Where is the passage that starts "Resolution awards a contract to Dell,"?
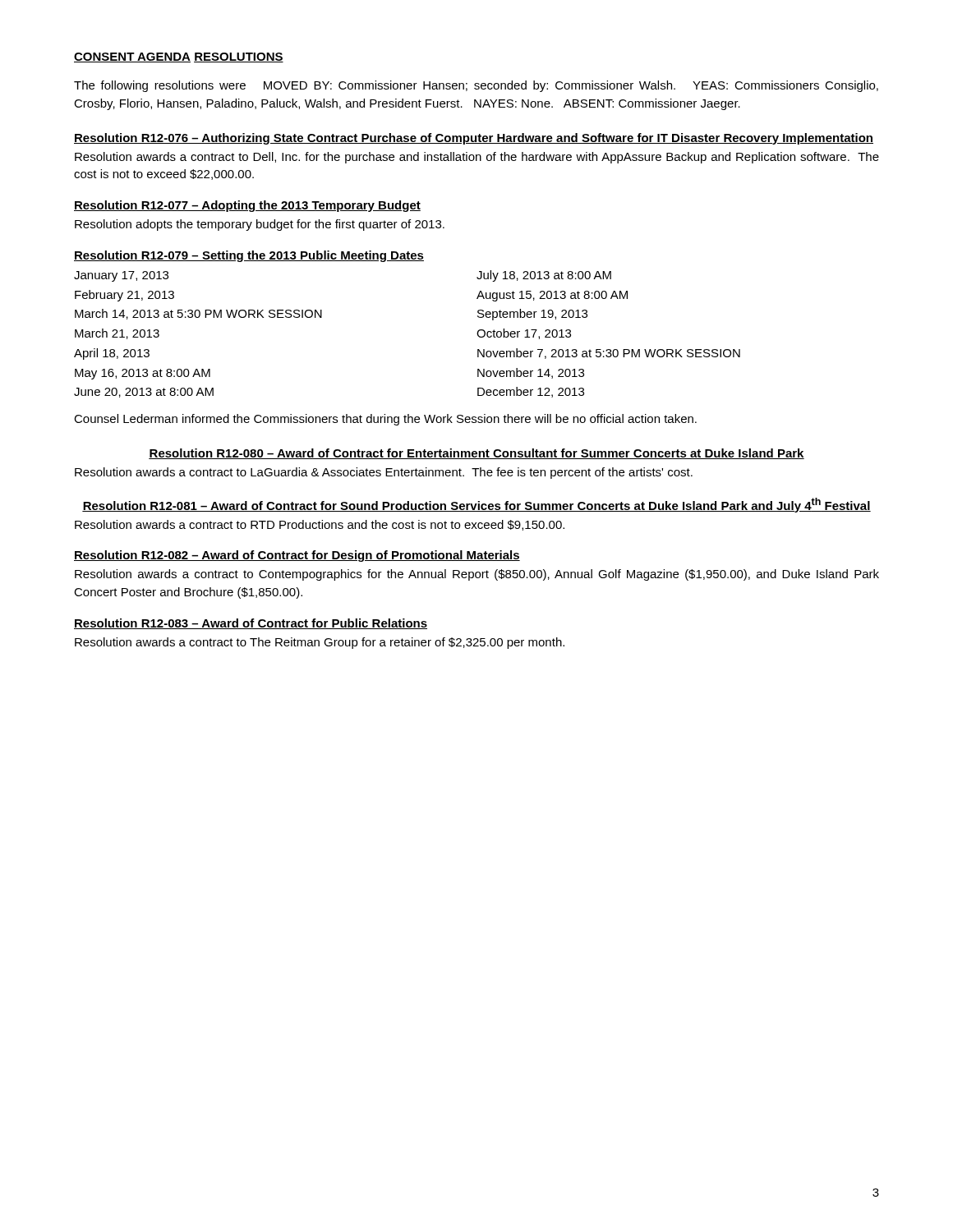 476,165
